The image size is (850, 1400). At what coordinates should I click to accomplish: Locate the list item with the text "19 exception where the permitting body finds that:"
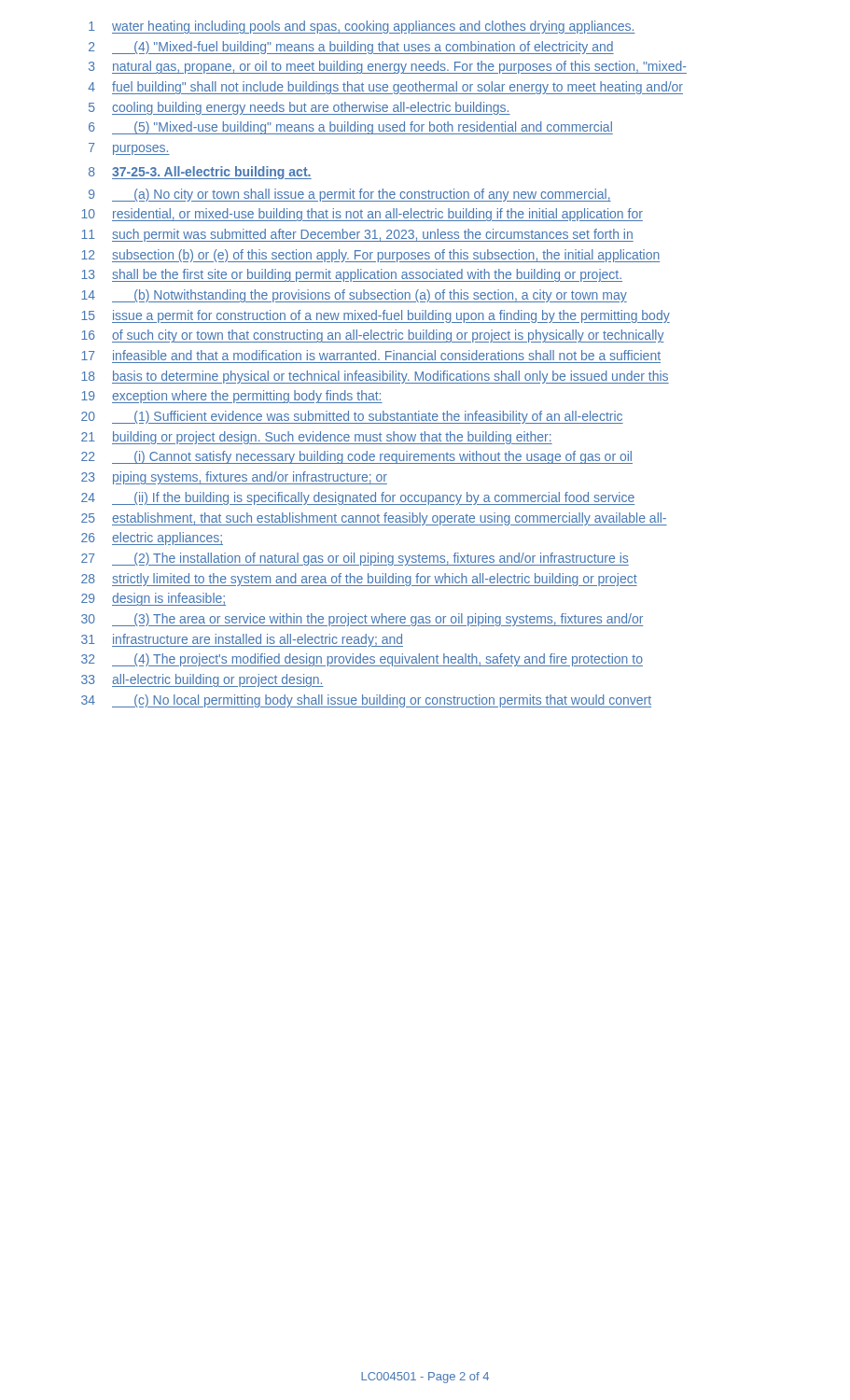(232, 397)
